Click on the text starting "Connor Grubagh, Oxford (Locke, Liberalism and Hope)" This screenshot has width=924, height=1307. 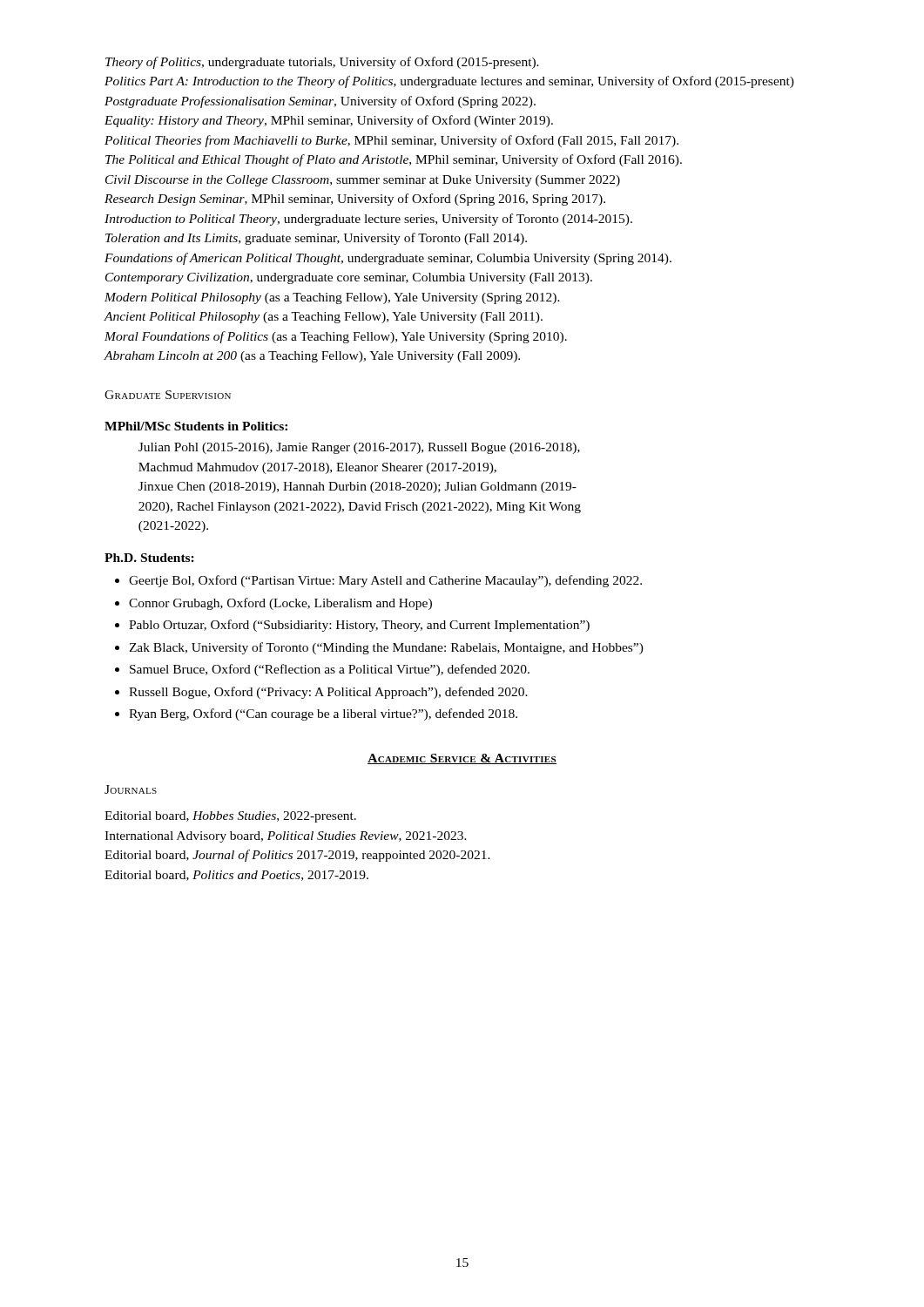click(281, 602)
